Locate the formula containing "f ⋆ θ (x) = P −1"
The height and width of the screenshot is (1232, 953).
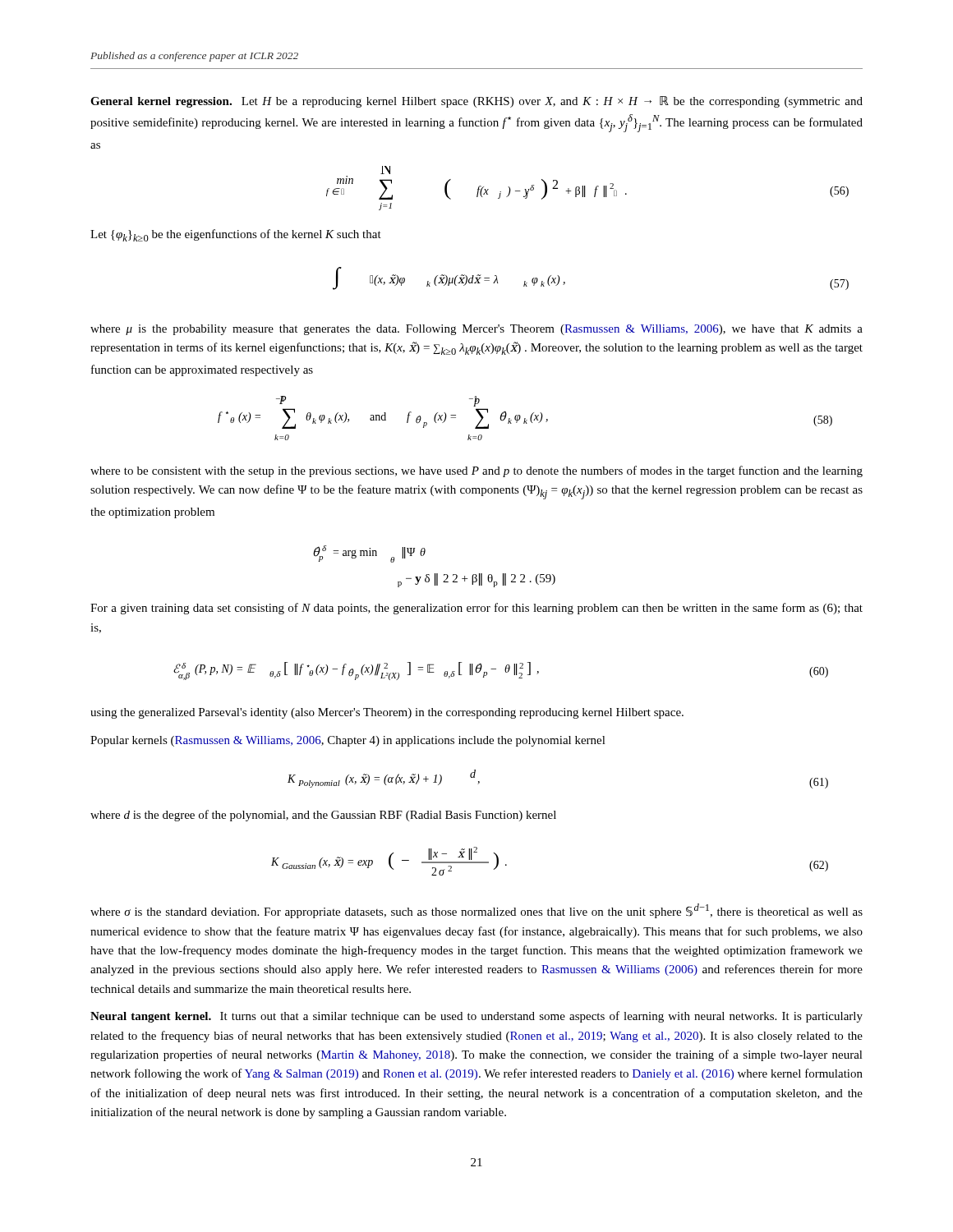pyautogui.click(x=476, y=421)
